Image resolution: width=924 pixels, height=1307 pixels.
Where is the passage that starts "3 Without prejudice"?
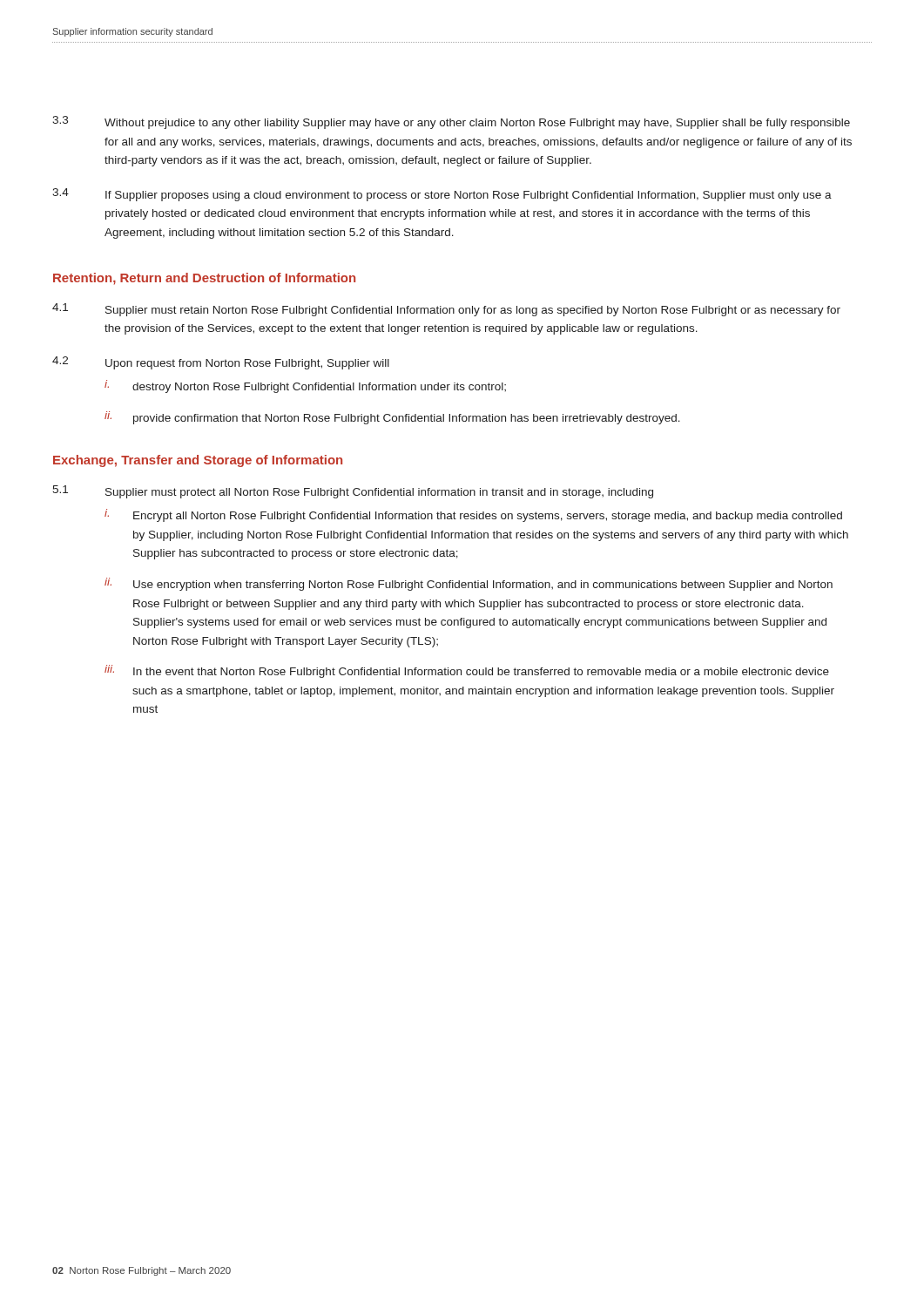[453, 142]
